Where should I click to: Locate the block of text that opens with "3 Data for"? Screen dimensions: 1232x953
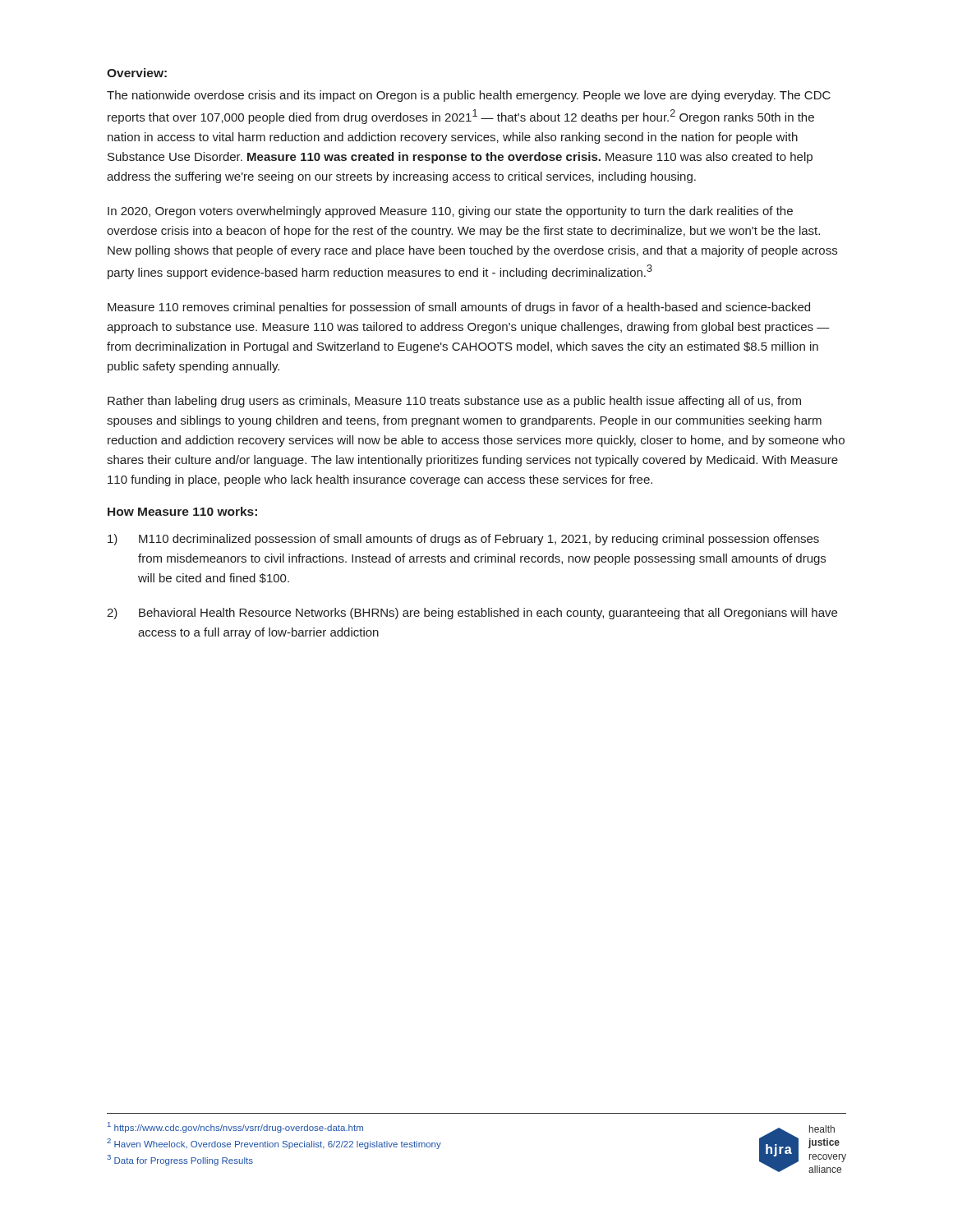click(180, 1159)
